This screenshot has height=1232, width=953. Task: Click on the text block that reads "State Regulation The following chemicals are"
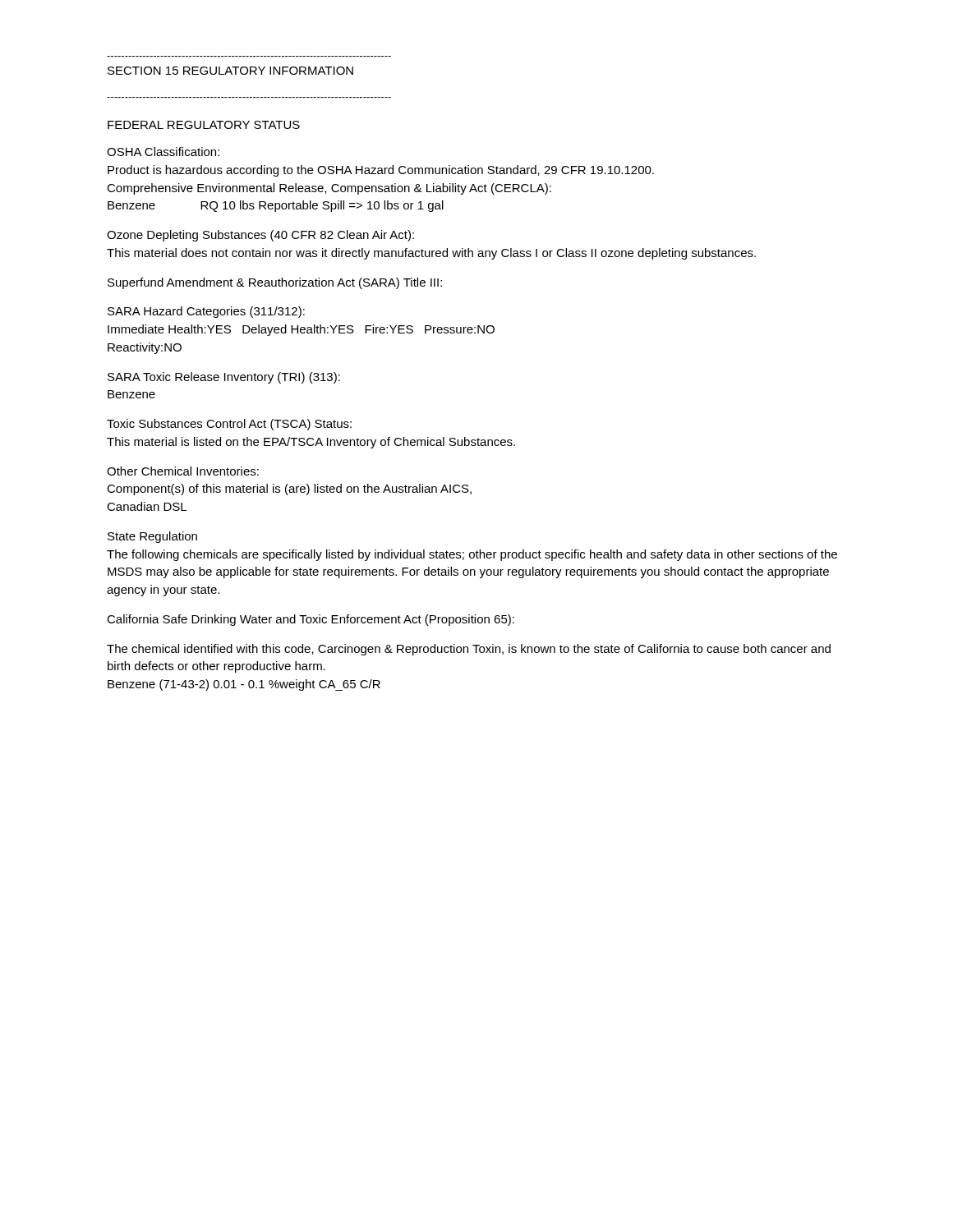pyautogui.click(x=472, y=563)
